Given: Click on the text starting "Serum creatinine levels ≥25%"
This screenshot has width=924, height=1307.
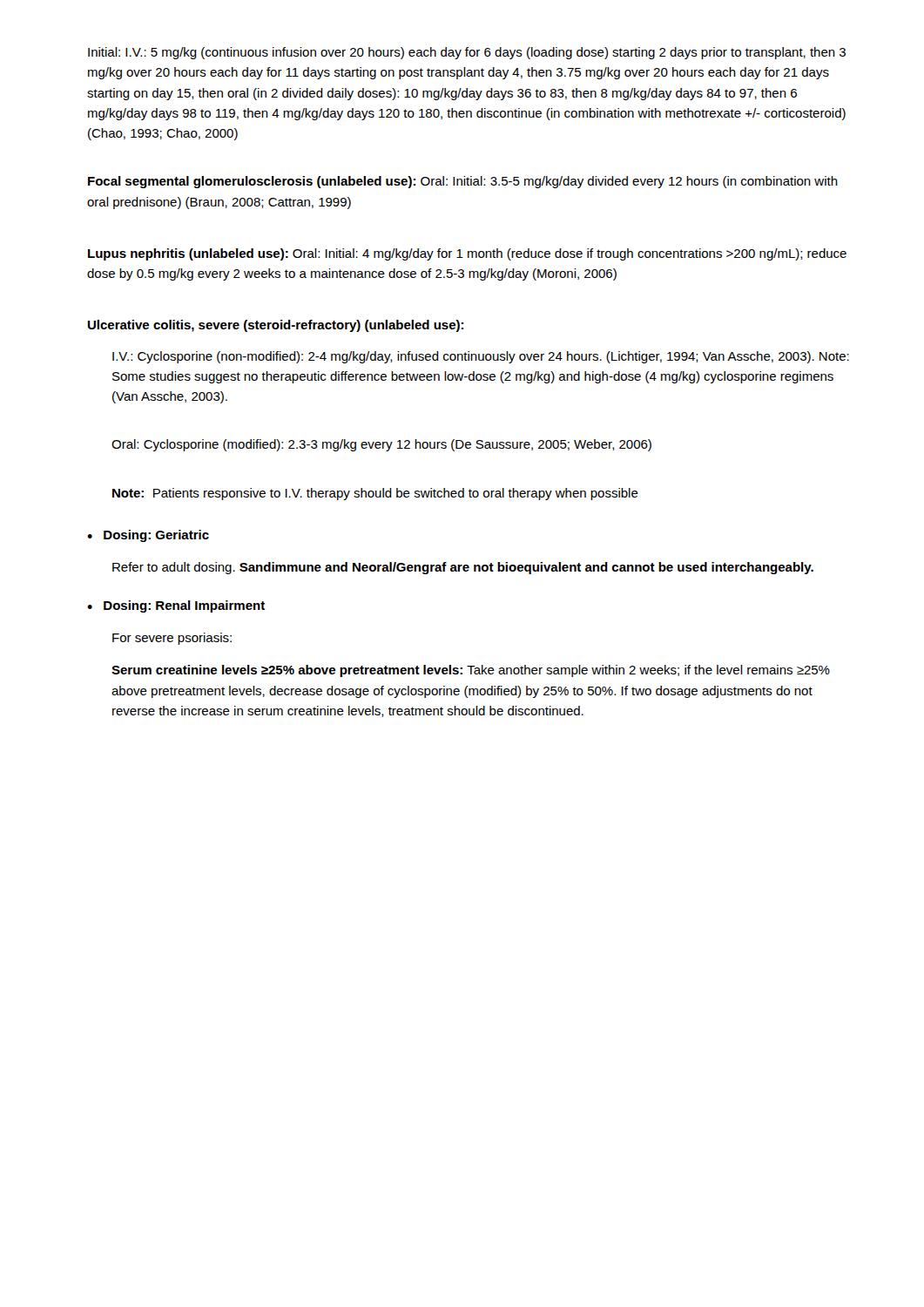Looking at the screenshot, I should click(x=471, y=690).
